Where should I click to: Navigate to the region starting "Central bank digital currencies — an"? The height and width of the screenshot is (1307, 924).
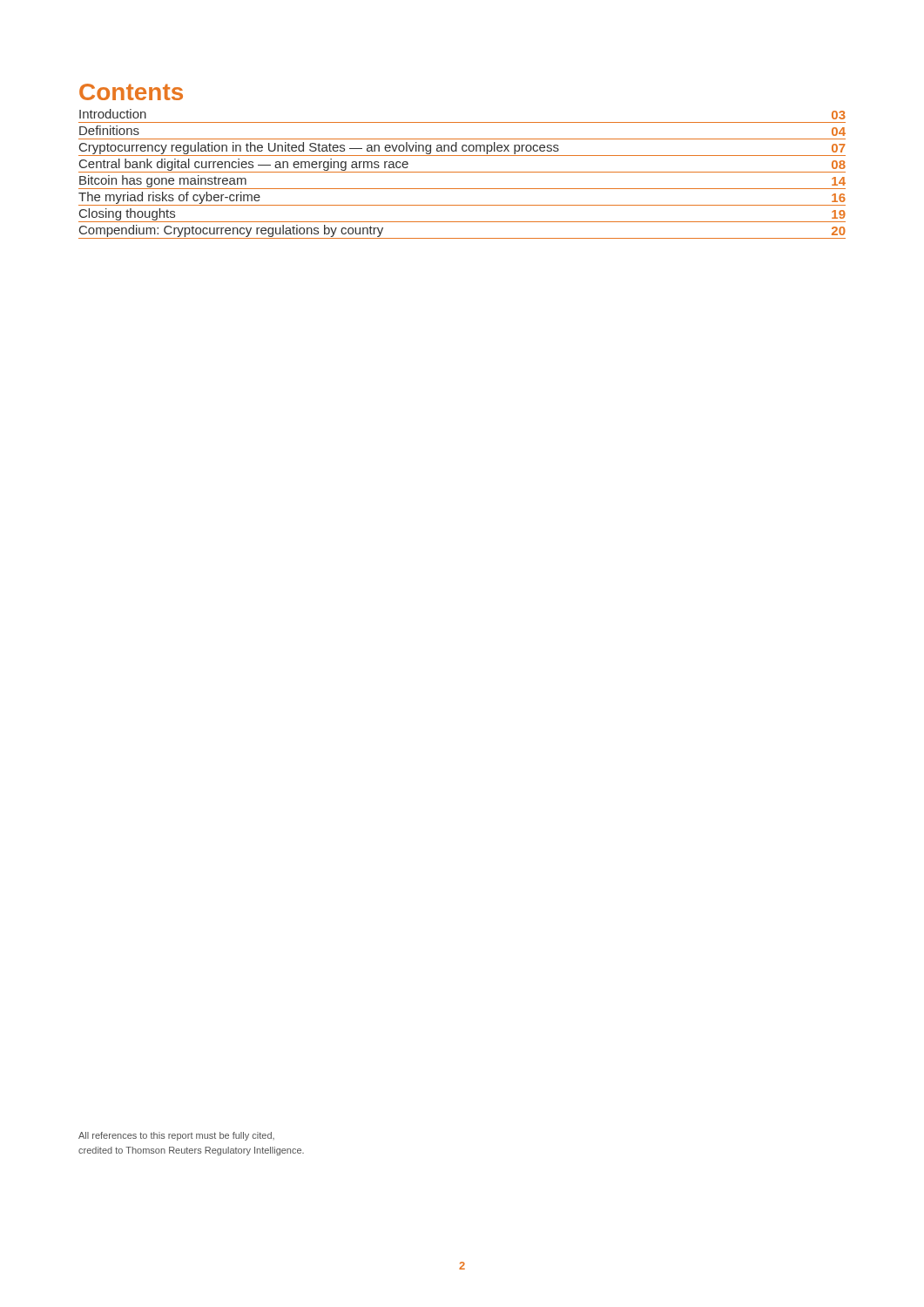(x=462, y=164)
